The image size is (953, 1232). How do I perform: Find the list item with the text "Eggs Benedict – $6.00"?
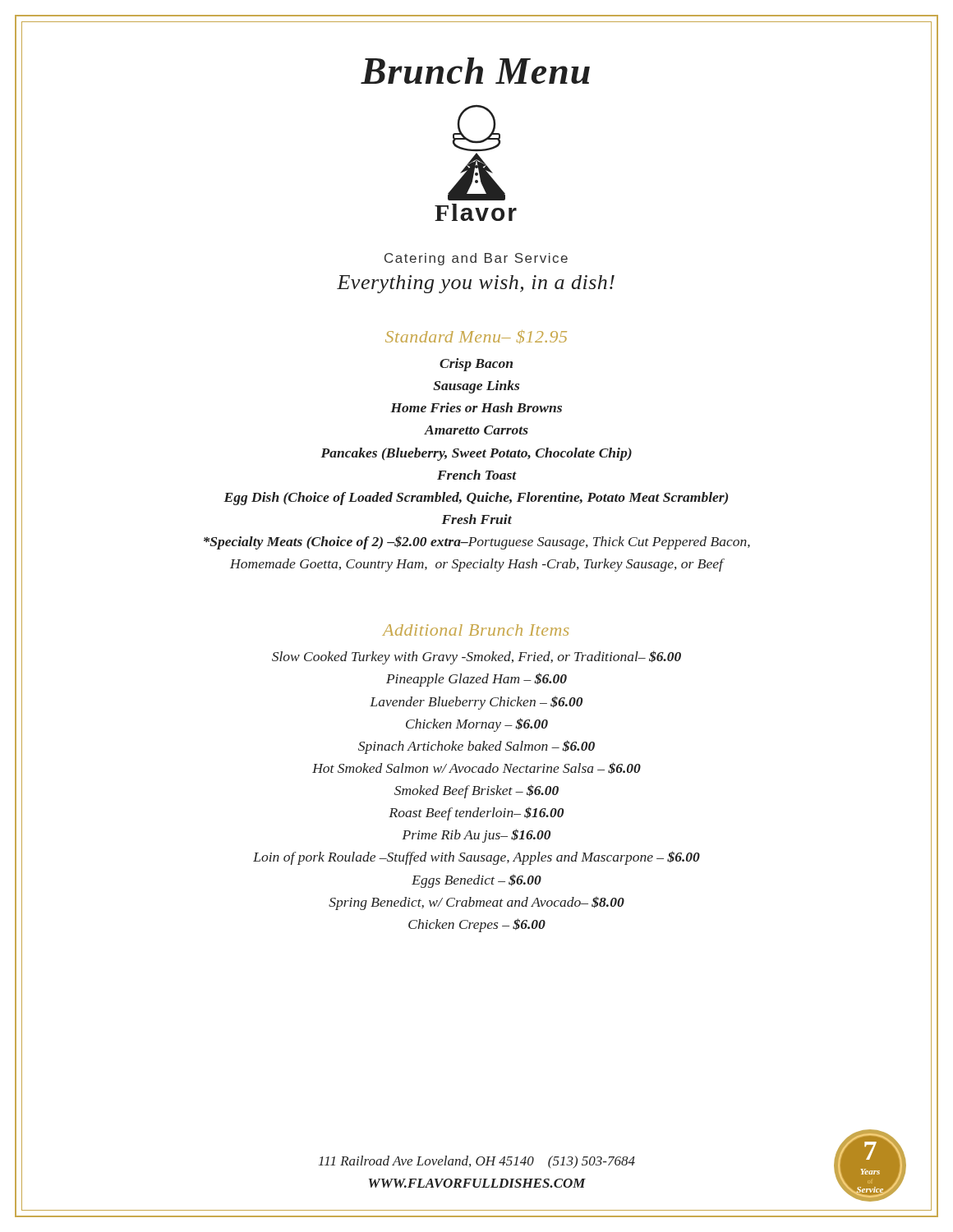[476, 879]
